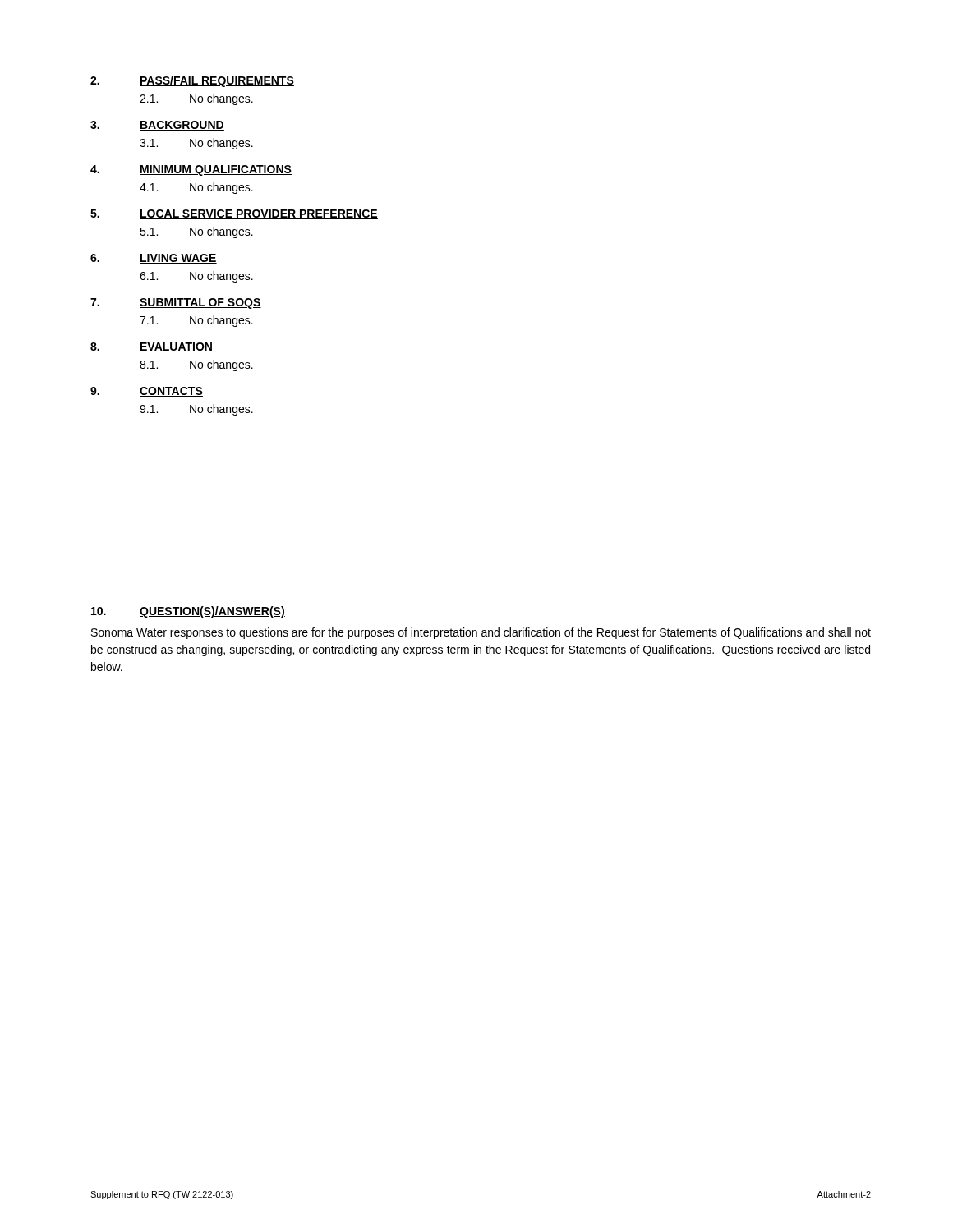
Task: Locate the text "4. MINIMUM QUALIFICATIONS"
Action: pyautogui.click(x=191, y=169)
